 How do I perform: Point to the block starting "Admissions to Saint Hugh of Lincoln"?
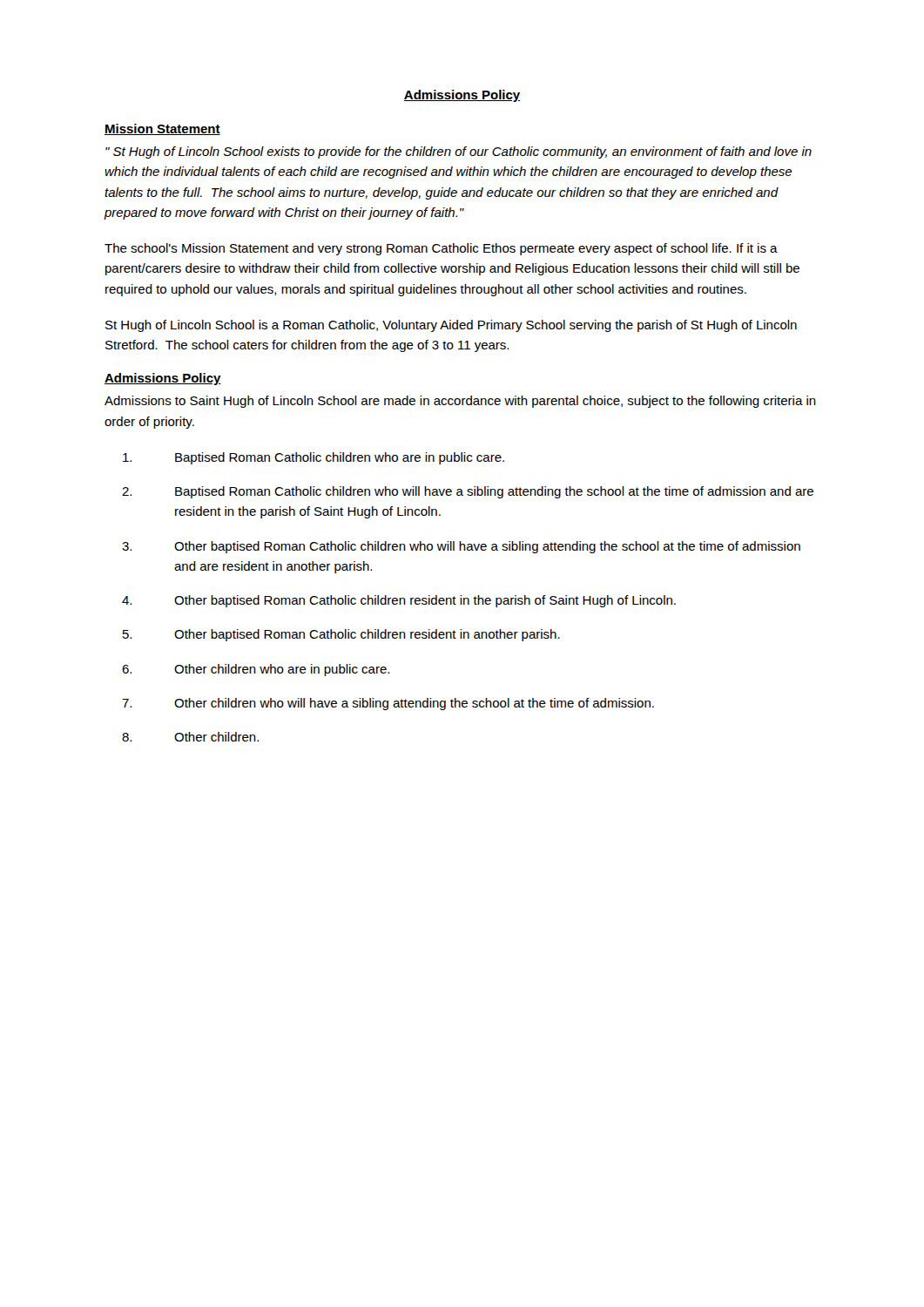click(x=460, y=411)
